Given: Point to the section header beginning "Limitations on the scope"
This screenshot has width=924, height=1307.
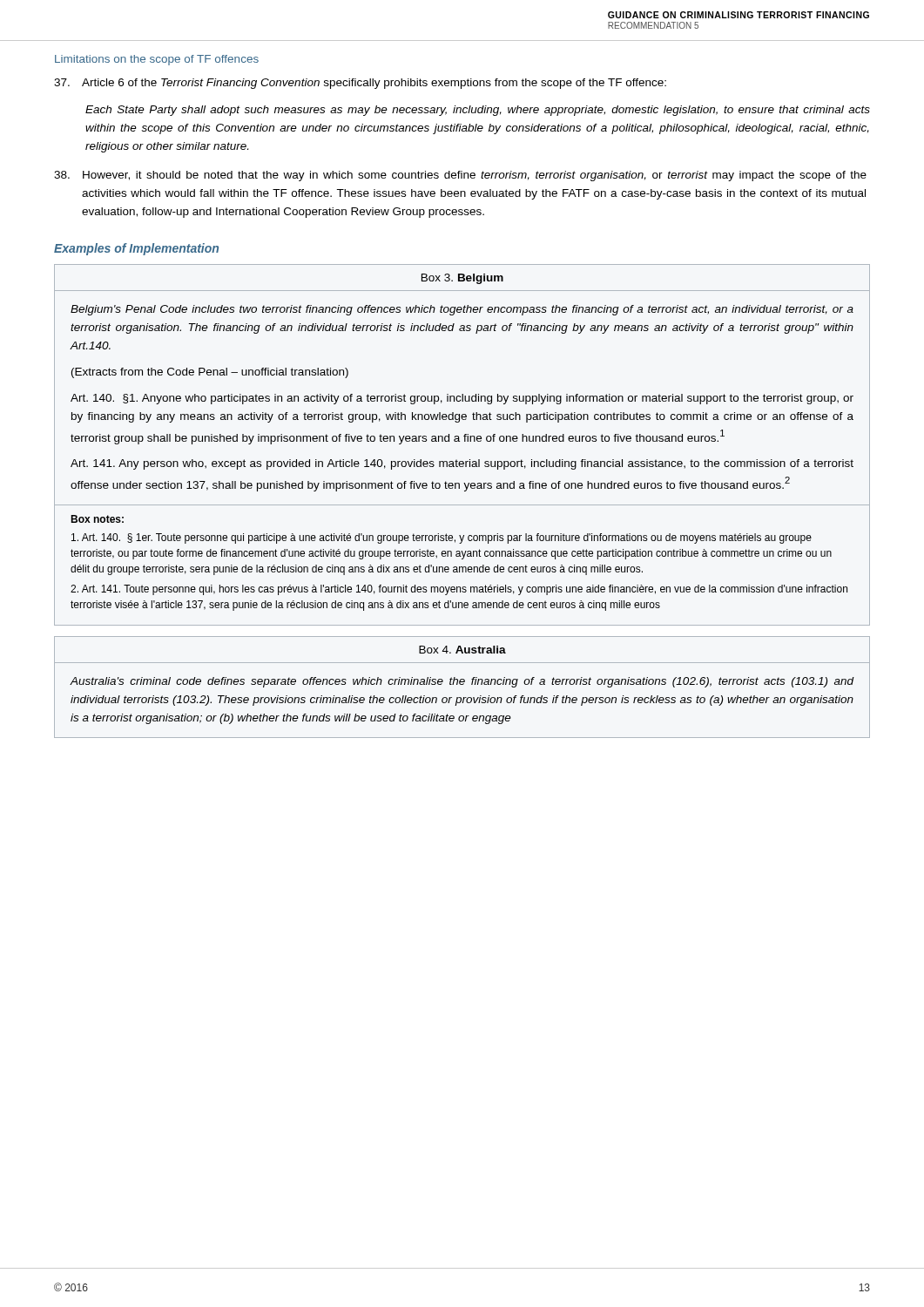Looking at the screenshot, I should click(x=156, y=59).
